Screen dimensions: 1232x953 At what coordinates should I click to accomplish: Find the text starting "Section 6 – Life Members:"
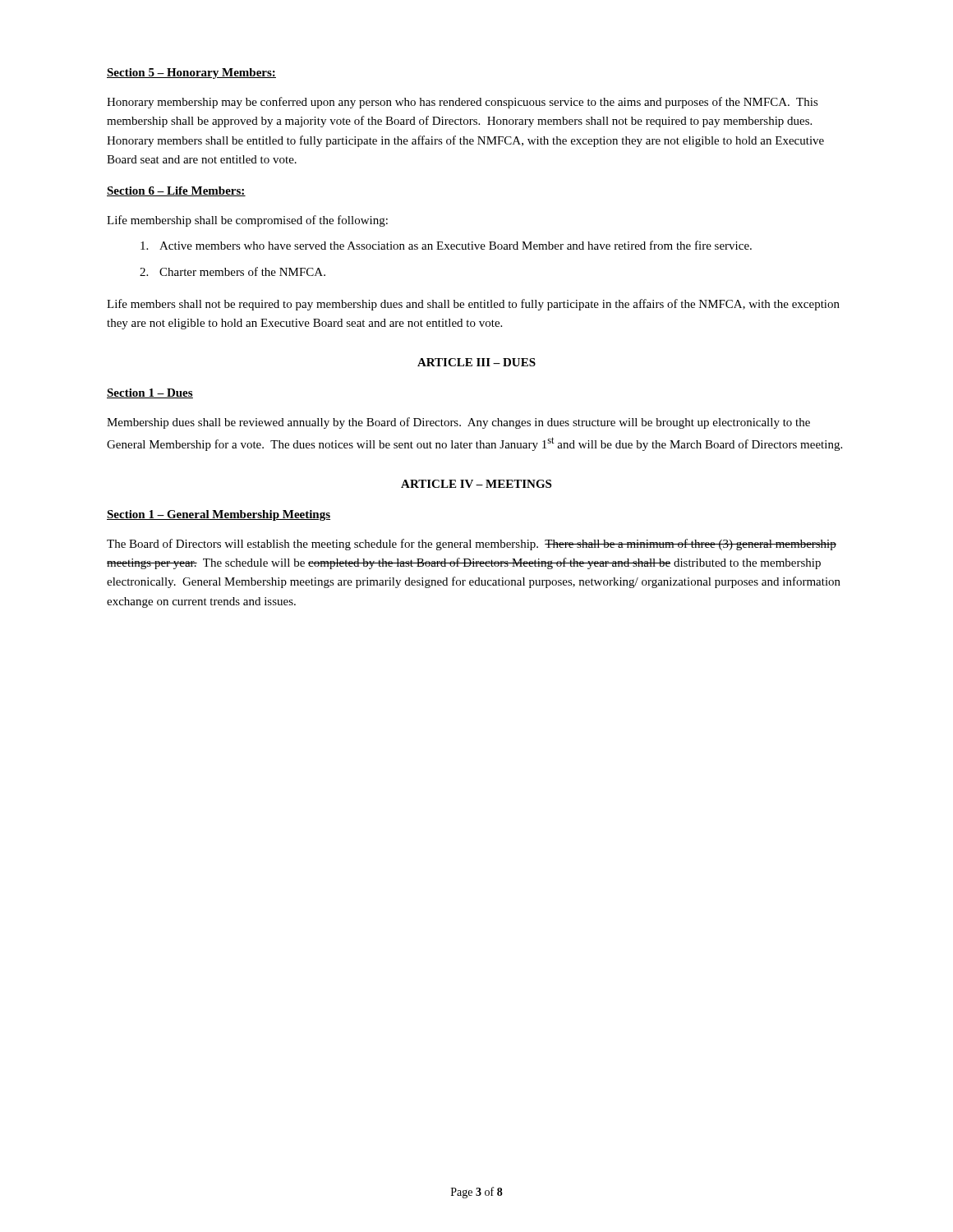pos(176,191)
